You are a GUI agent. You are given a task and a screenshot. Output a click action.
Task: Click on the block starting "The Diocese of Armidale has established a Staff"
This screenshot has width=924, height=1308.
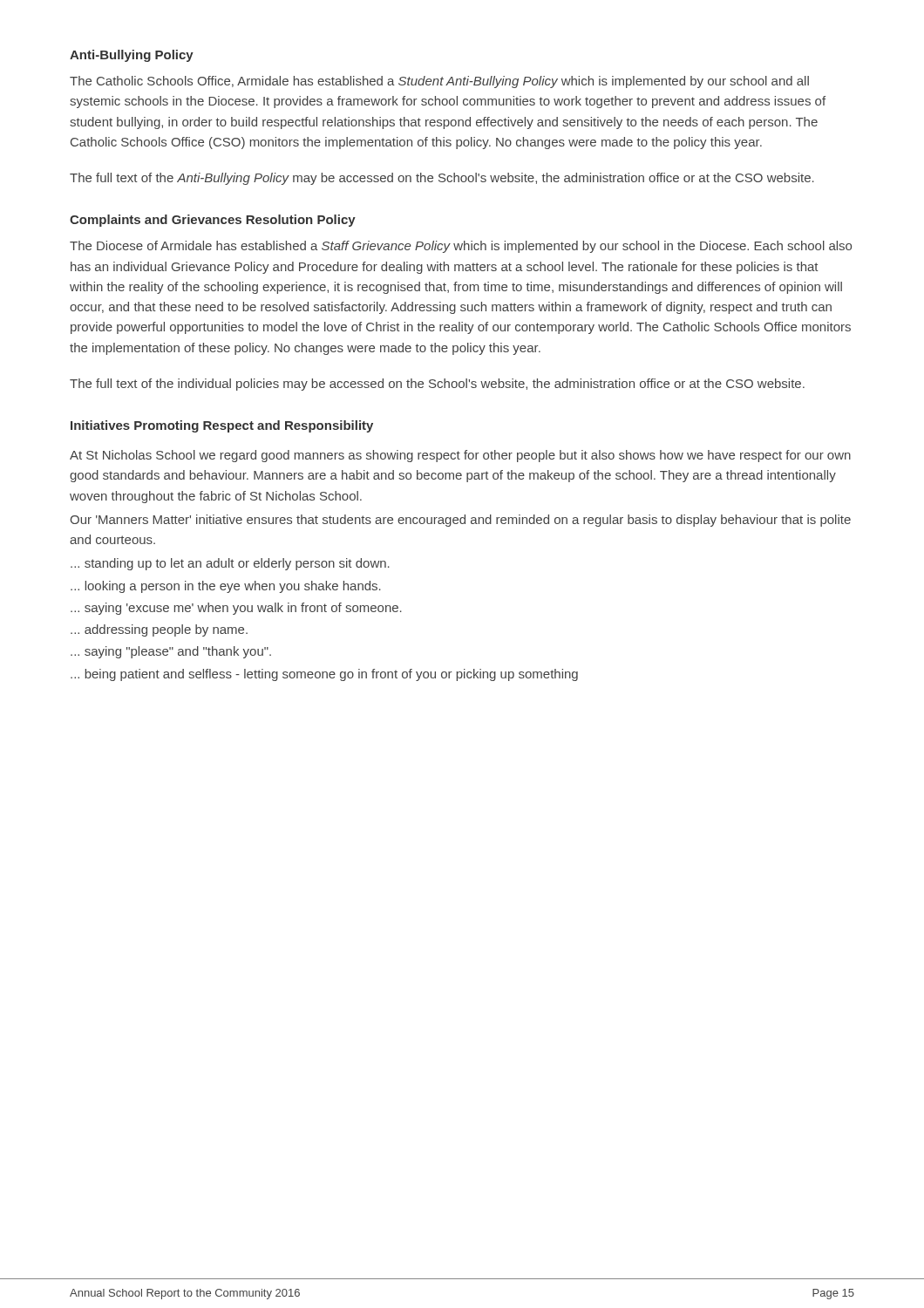pyautogui.click(x=461, y=296)
